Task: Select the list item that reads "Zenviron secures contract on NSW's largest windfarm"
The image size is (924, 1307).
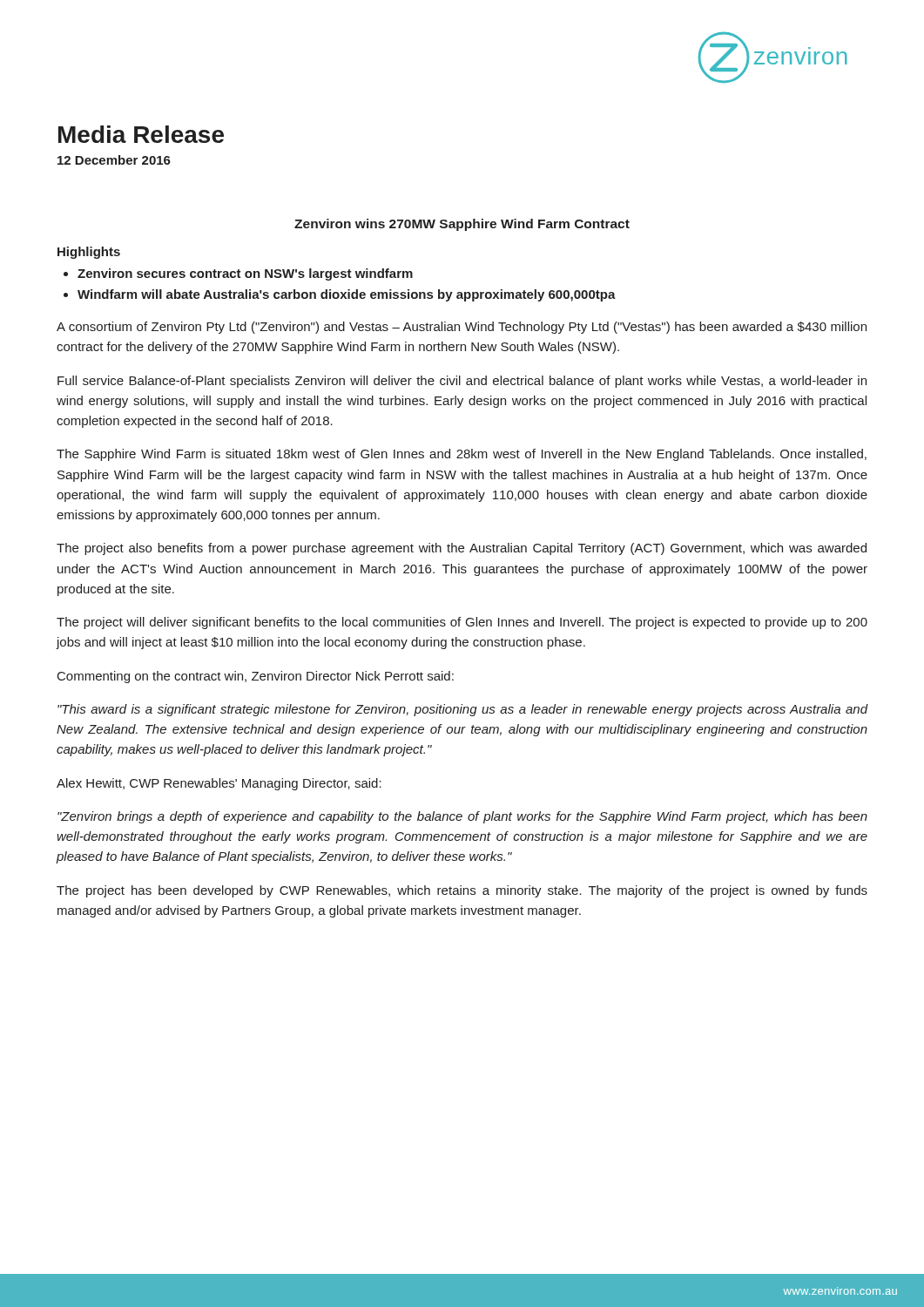Action: coord(245,273)
